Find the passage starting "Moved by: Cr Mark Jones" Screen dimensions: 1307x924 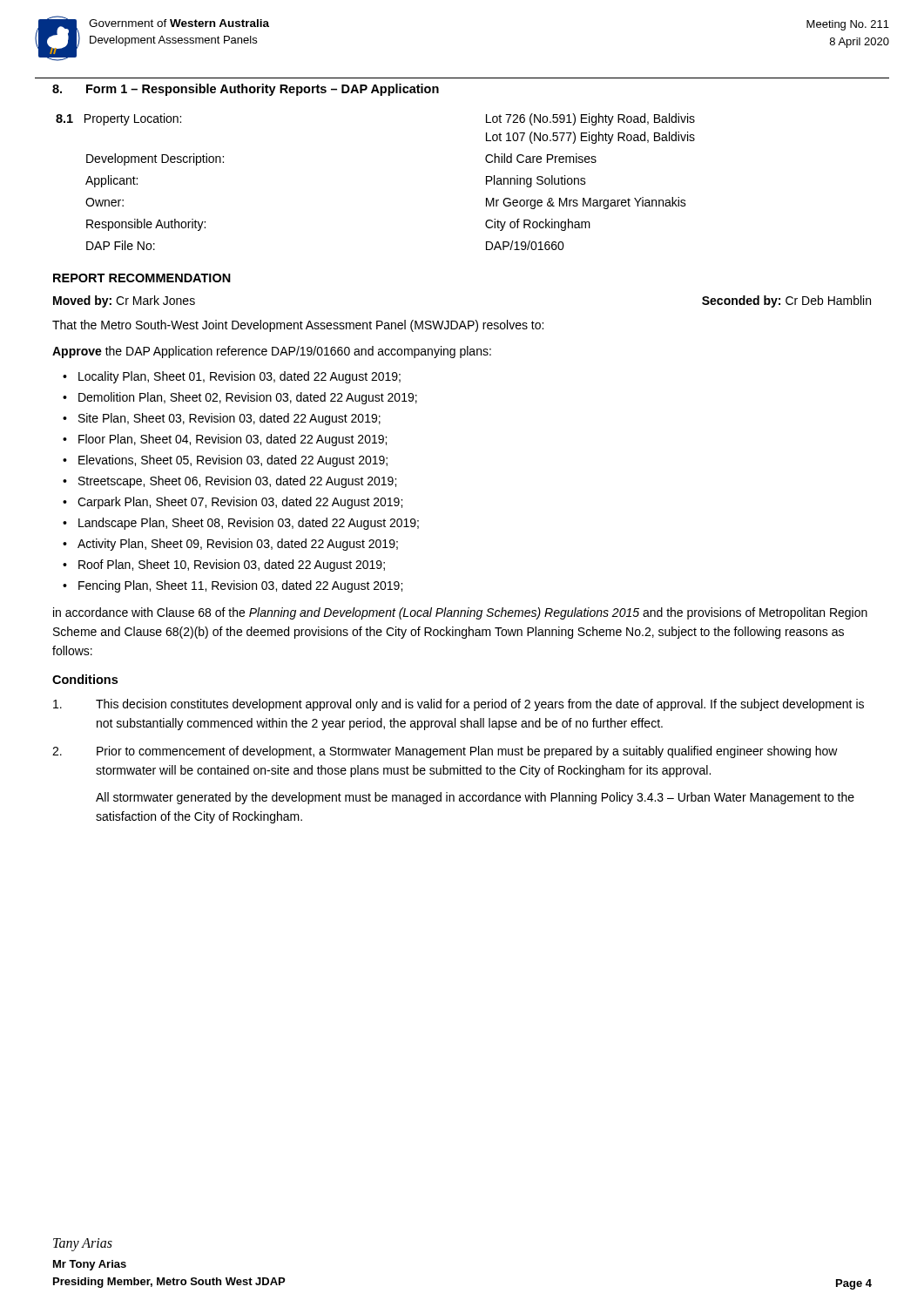(x=127, y=301)
